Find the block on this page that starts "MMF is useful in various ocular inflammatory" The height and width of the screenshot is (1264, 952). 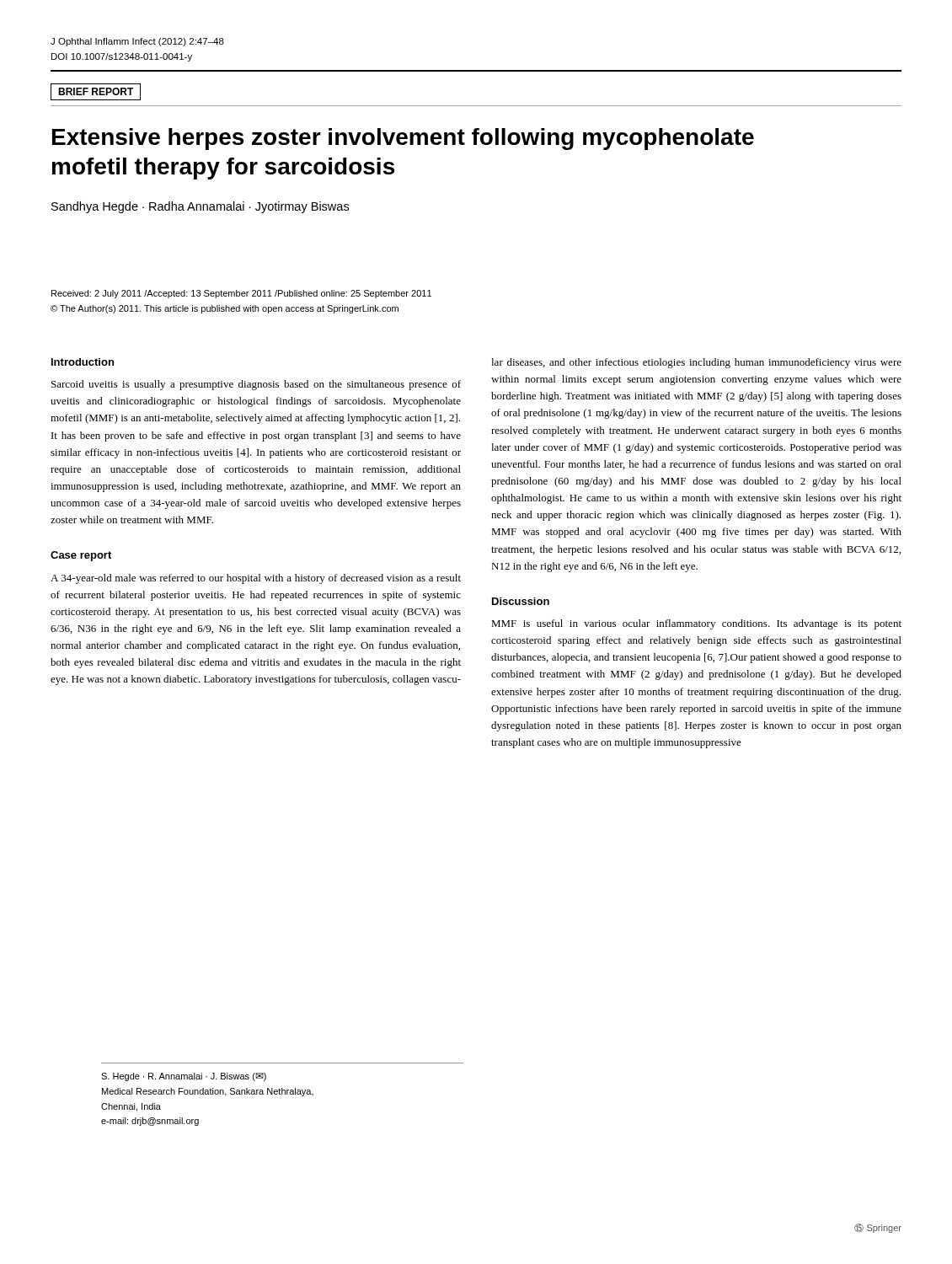[696, 683]
